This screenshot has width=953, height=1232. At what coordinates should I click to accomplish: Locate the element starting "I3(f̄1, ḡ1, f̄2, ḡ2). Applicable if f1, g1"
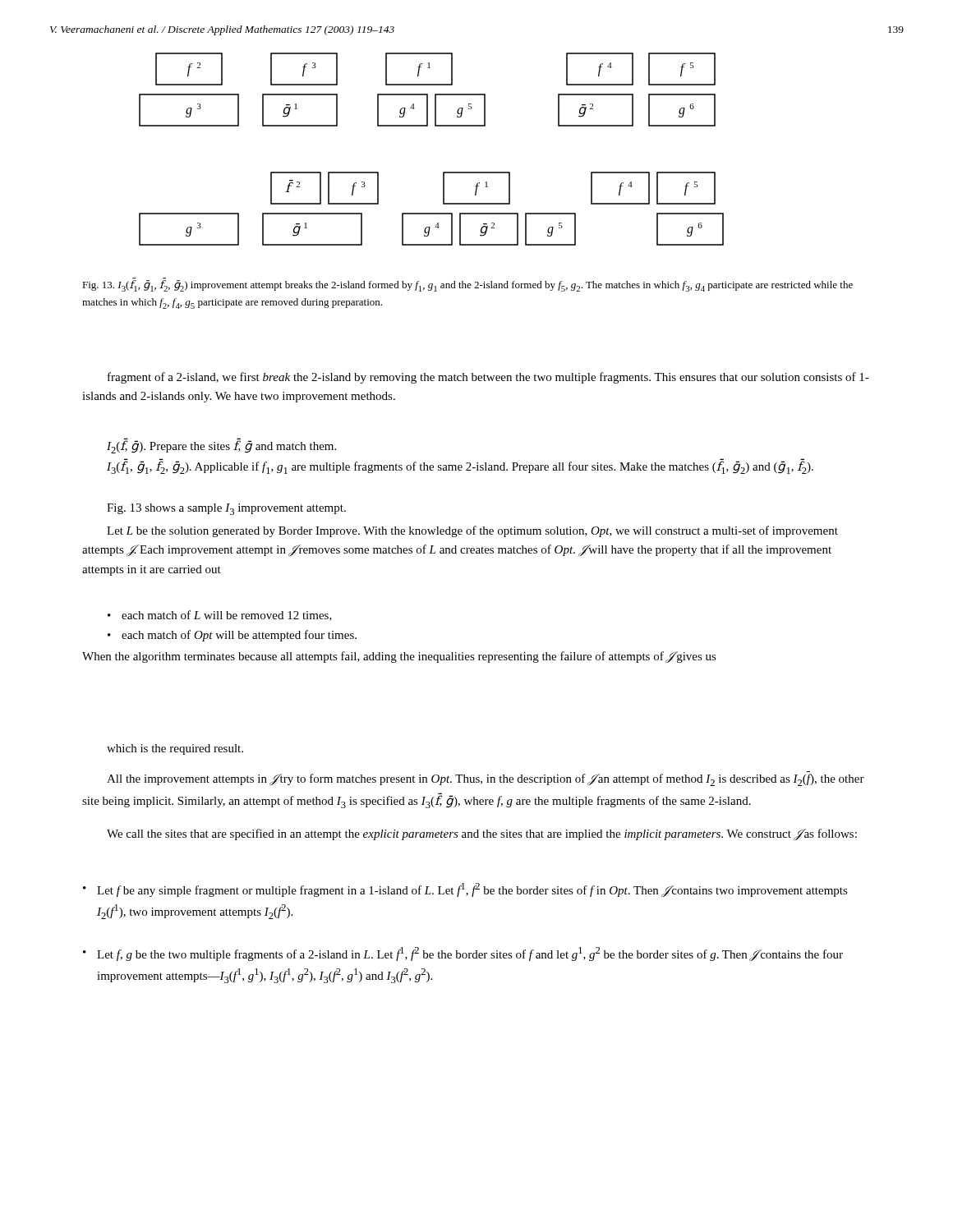489,468
